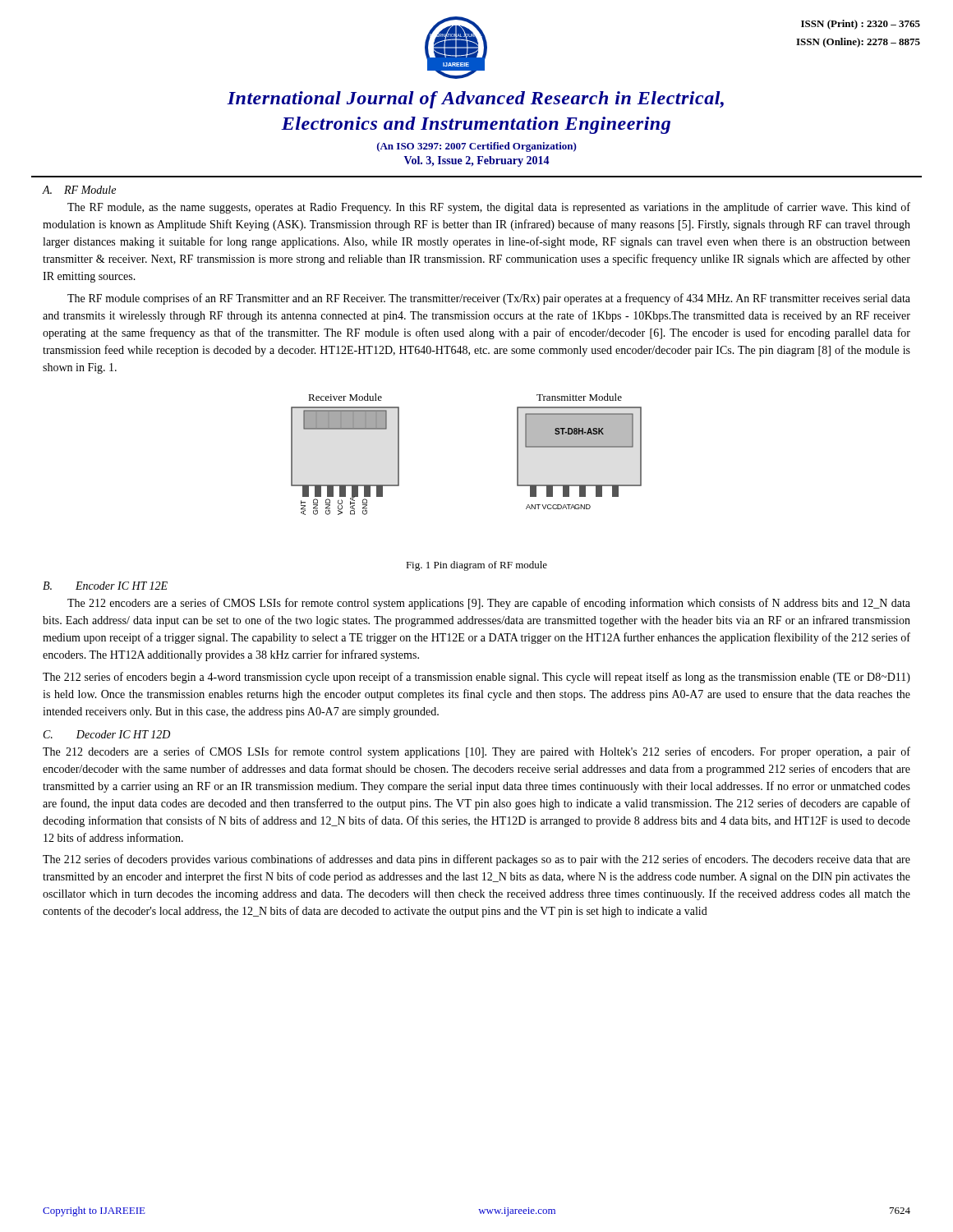Find the text starting "International Journal of Advanced Research in Electrical, Electronics"
This screenshot has width=953, height=1232.
pos(476,111)
